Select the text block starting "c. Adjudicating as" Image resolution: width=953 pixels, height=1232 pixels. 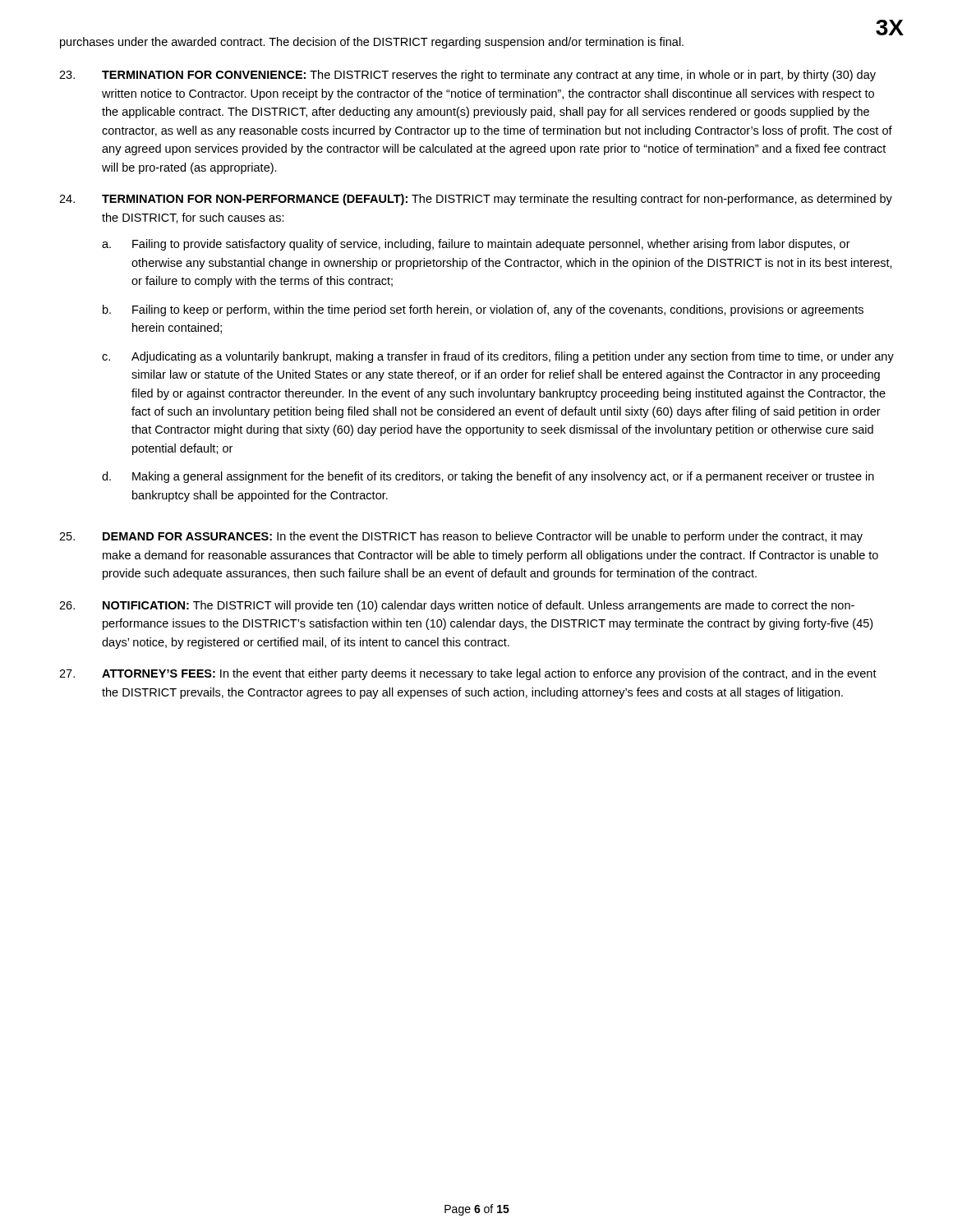pos(498,402)
